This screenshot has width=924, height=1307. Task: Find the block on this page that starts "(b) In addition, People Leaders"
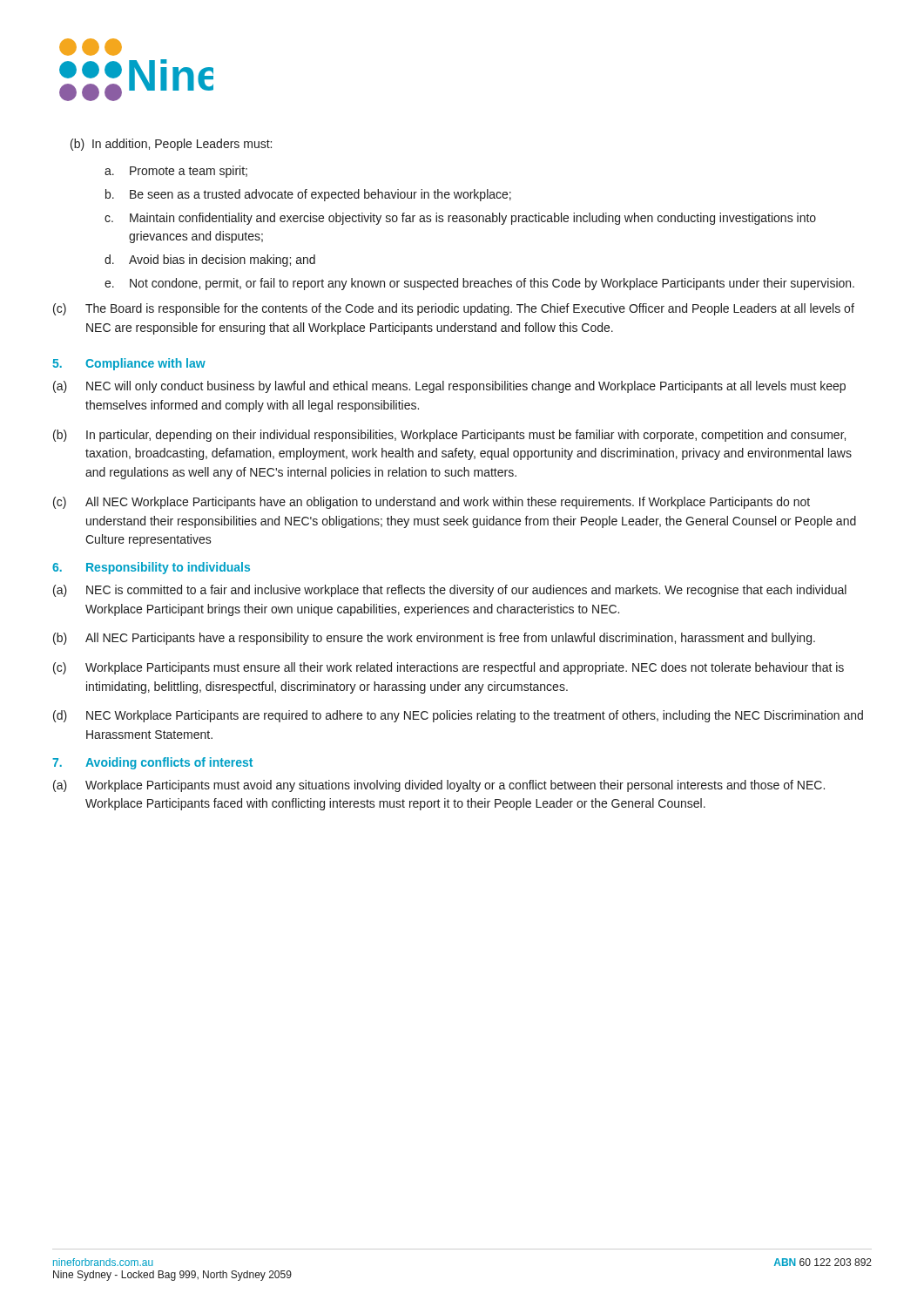point(171,144)
